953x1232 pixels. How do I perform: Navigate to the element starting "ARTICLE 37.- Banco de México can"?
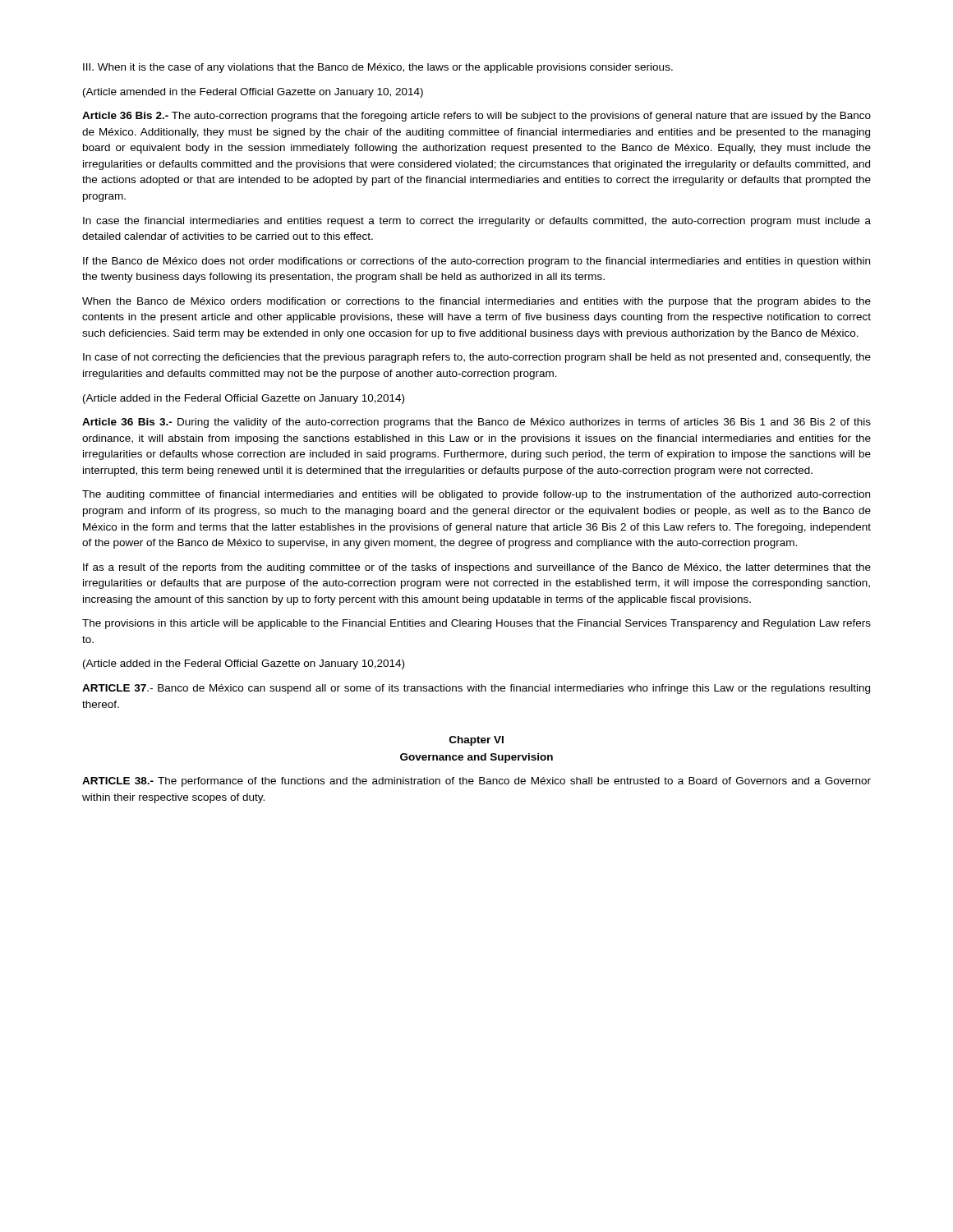pyautogui.click(x=476, y=696)
